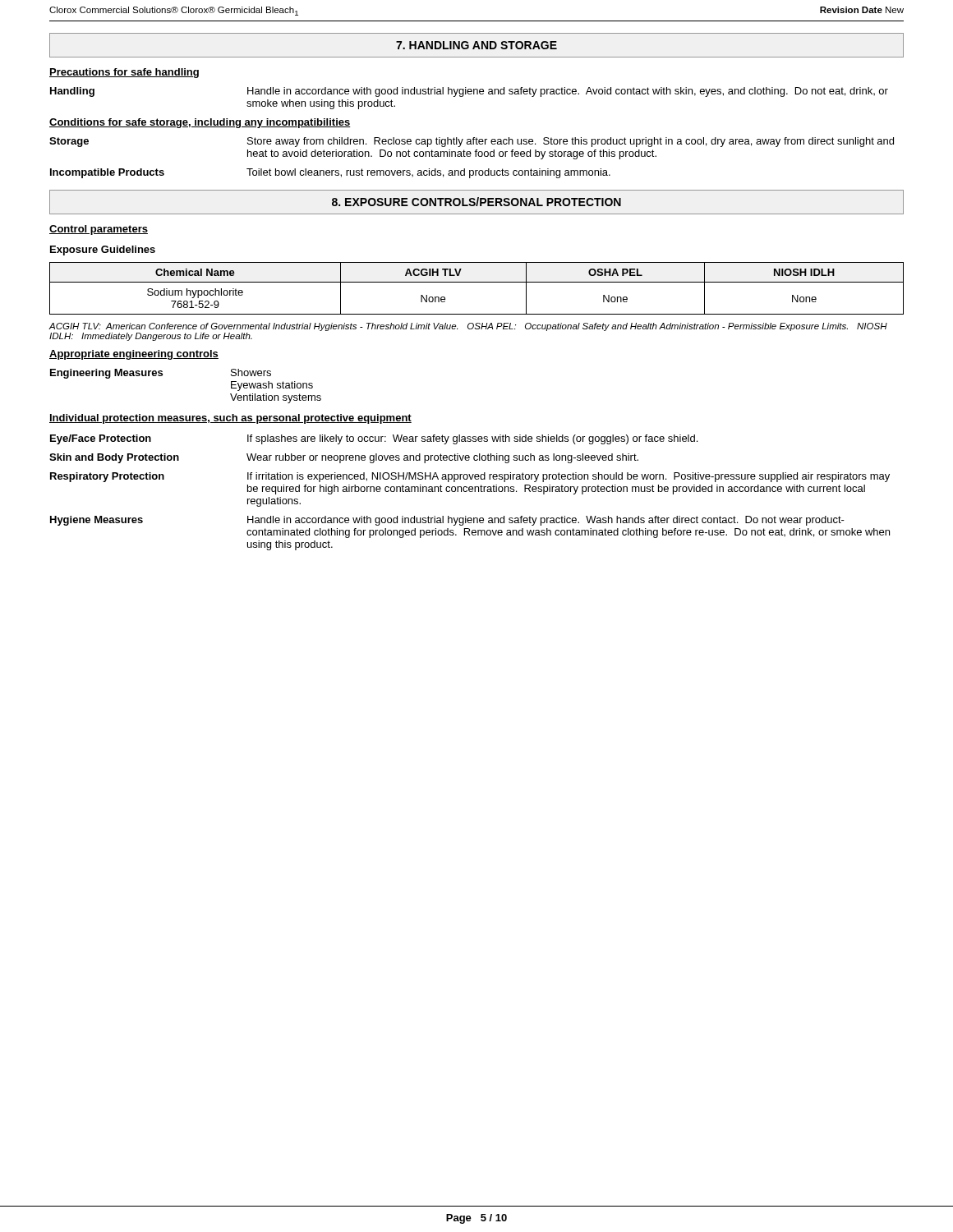Image resolution: width=953 pixels, height=1232 pixels.
Task: Select the text starting "Storage Store away"
Action: pos(476,147)
